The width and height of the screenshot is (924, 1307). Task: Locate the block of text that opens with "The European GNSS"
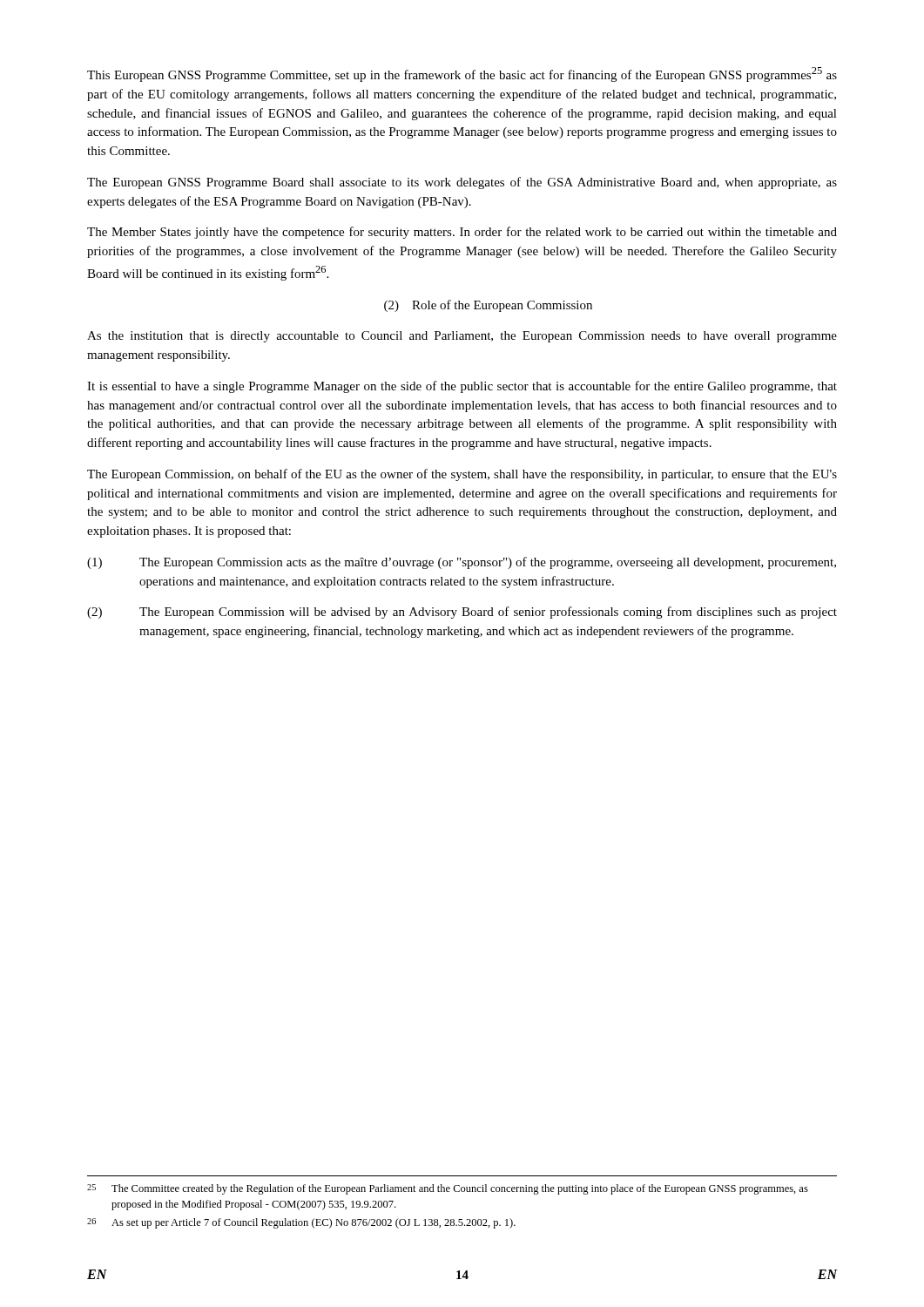click(x=462, y=192)
